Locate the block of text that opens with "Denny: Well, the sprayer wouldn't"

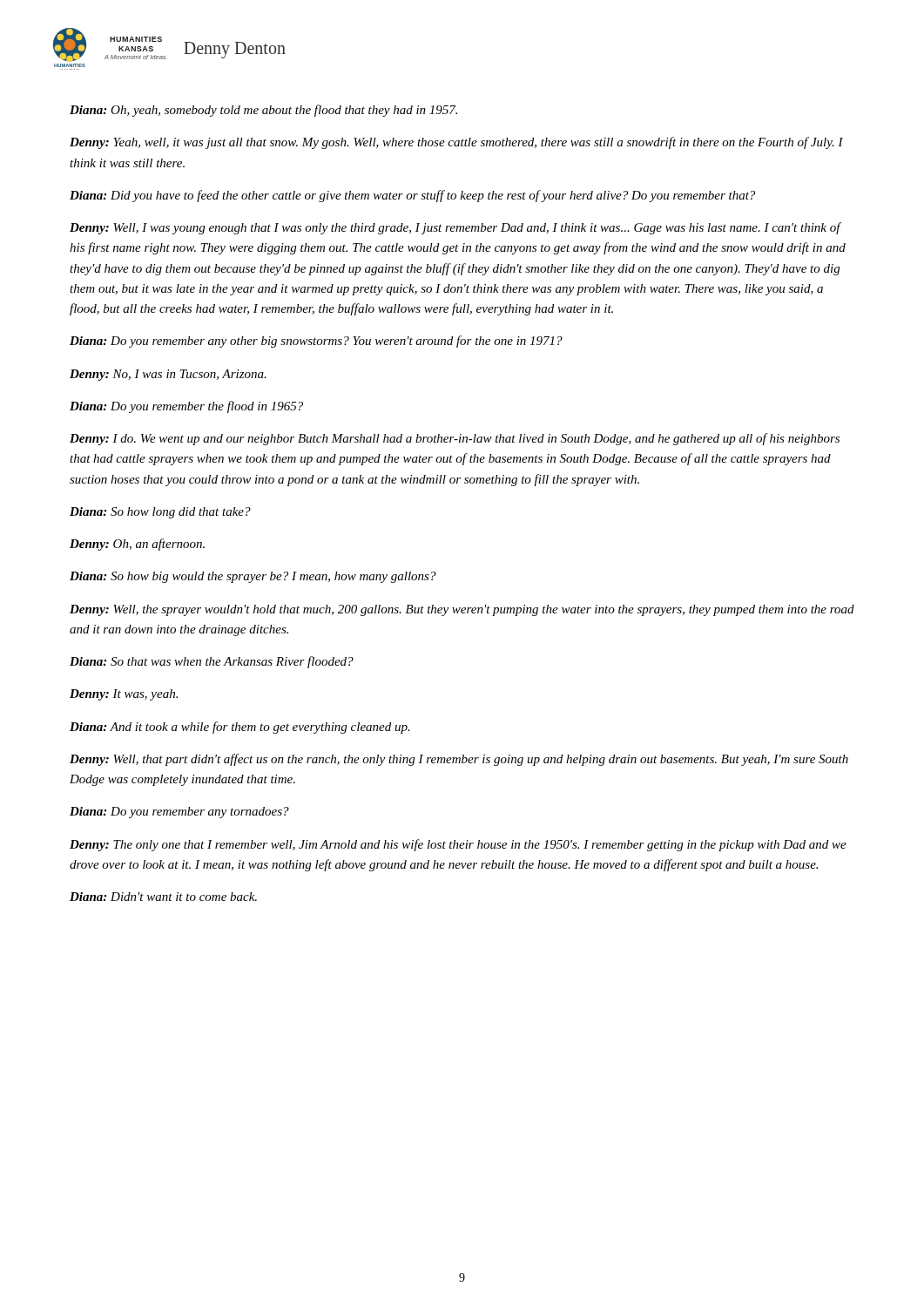[x=462, y=619]
